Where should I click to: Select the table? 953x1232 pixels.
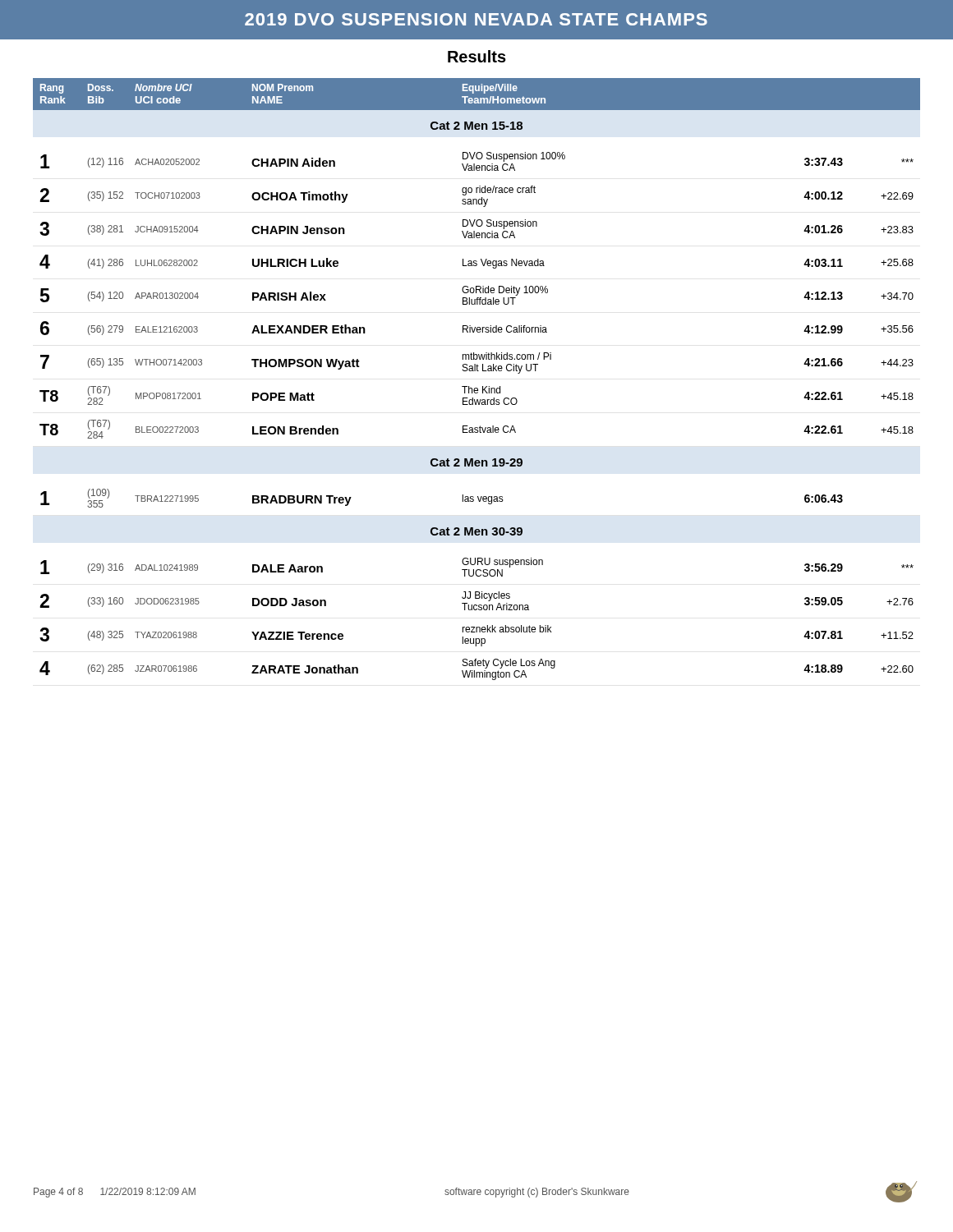tap(476, 382)
